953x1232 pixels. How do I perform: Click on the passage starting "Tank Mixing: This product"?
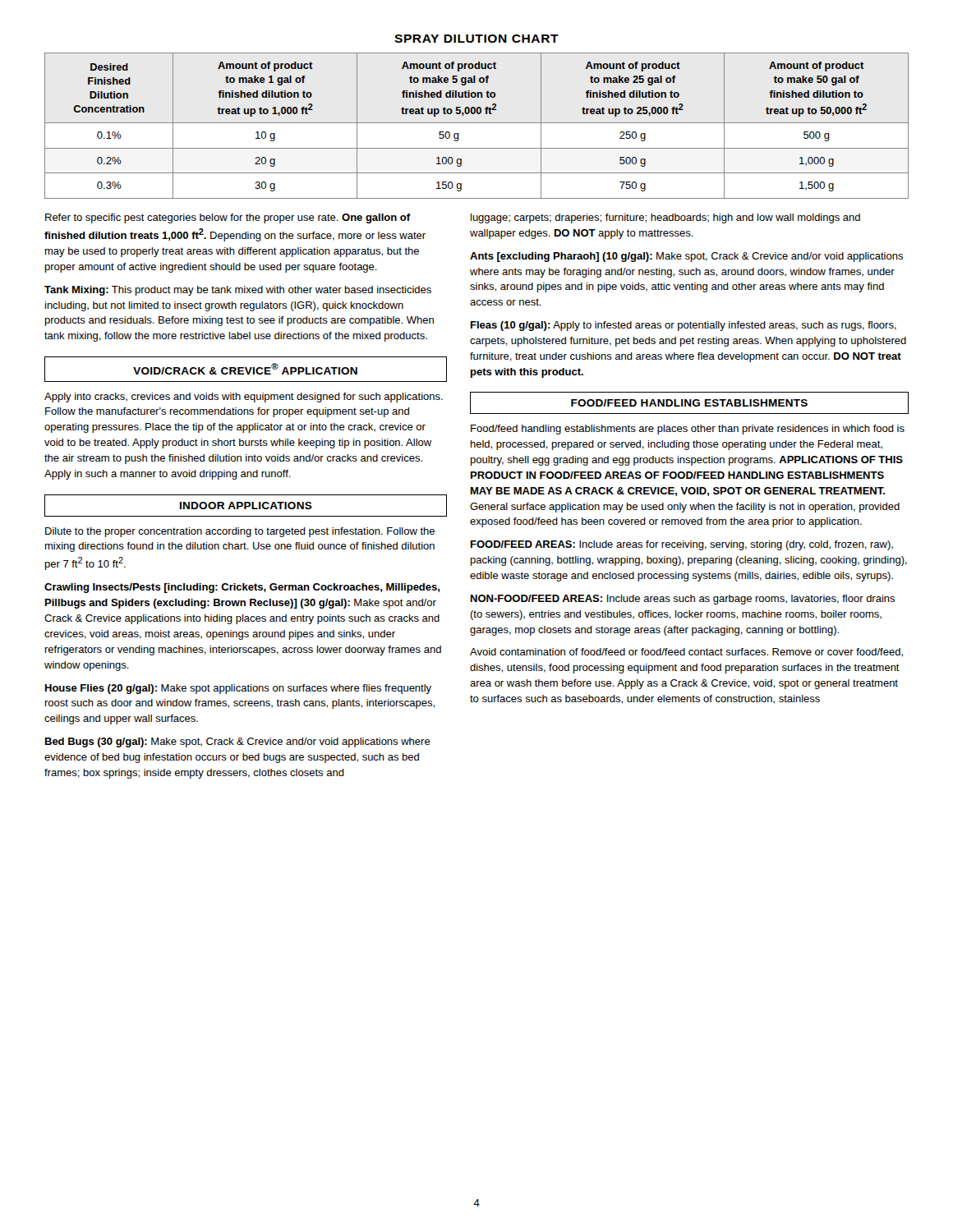click(x=239, y=312)
